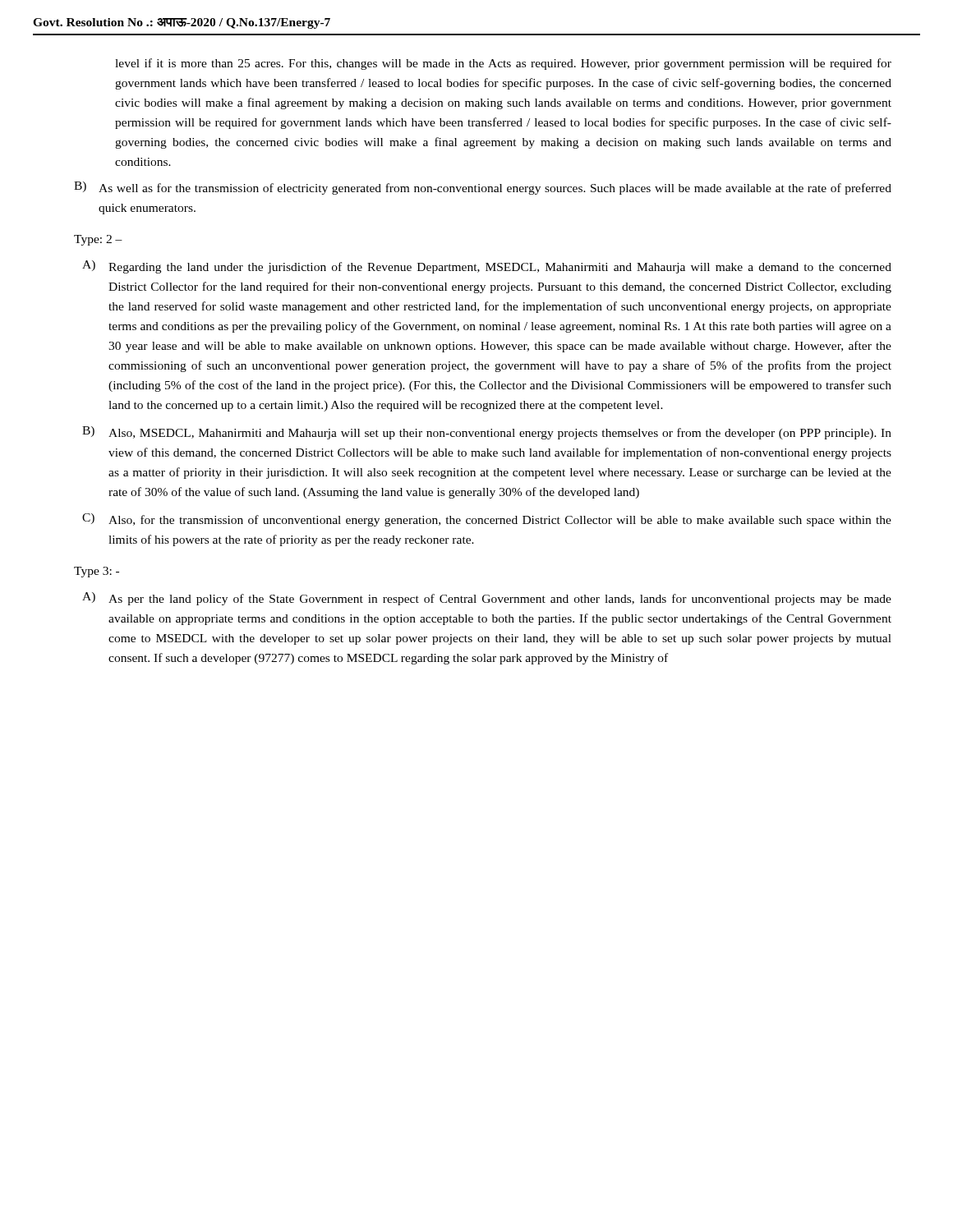Click the passage that begins "level if it is"
This screenshot has width=953, height=1232.
503,112
